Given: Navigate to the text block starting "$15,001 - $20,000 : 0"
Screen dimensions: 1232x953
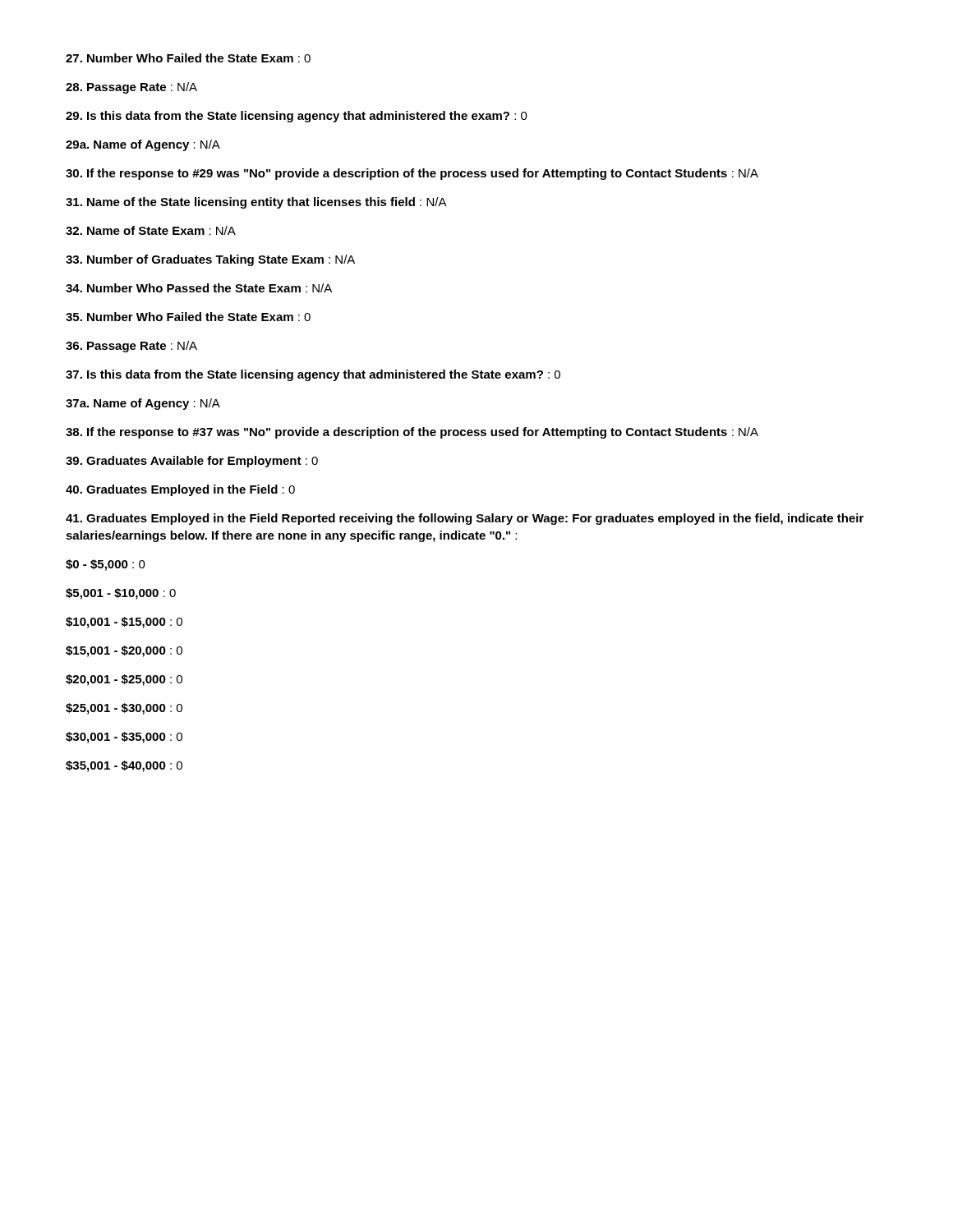Looking at the screenshot, I should [124, 650].
